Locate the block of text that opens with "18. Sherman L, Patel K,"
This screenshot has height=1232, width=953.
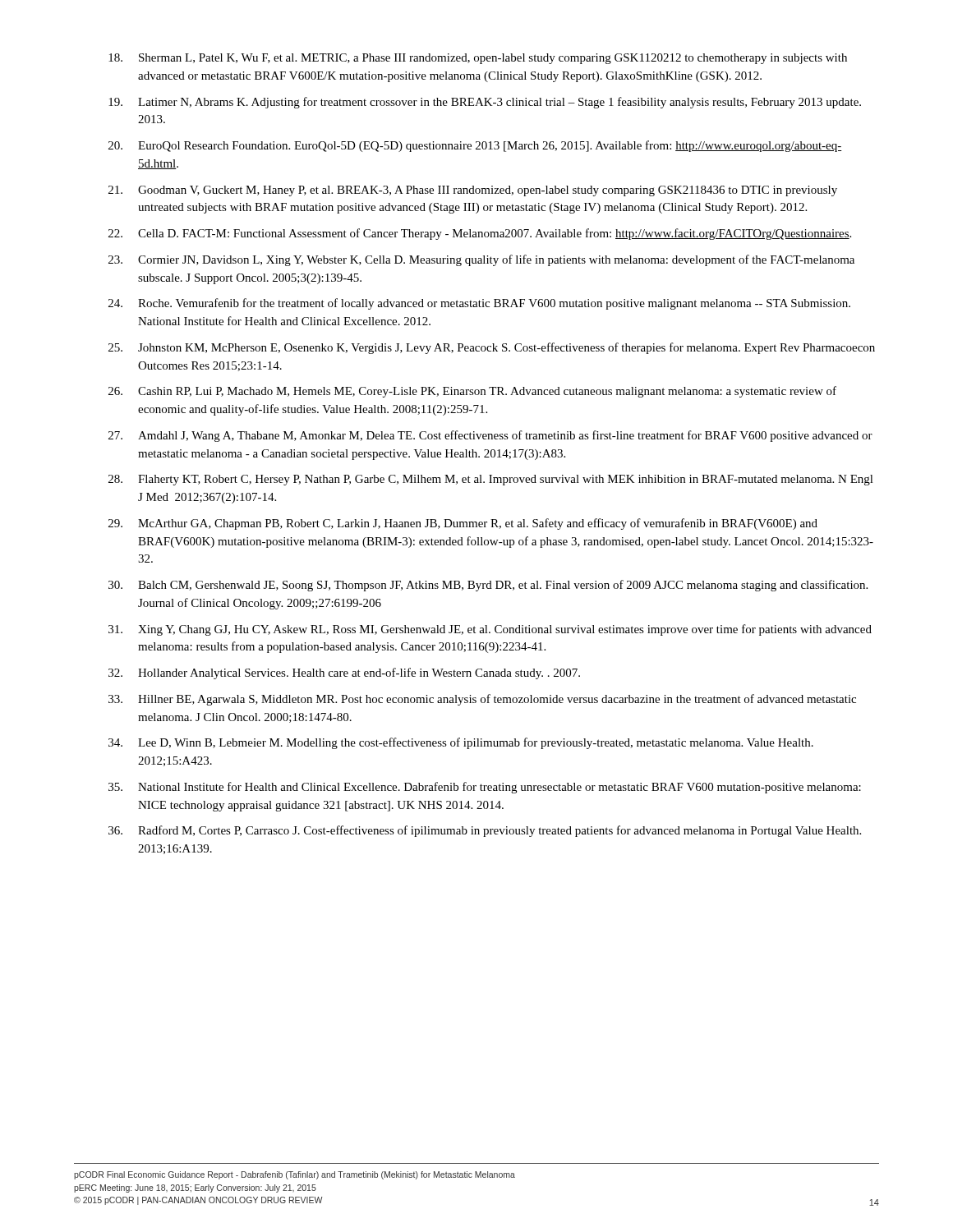coord(476,67)
